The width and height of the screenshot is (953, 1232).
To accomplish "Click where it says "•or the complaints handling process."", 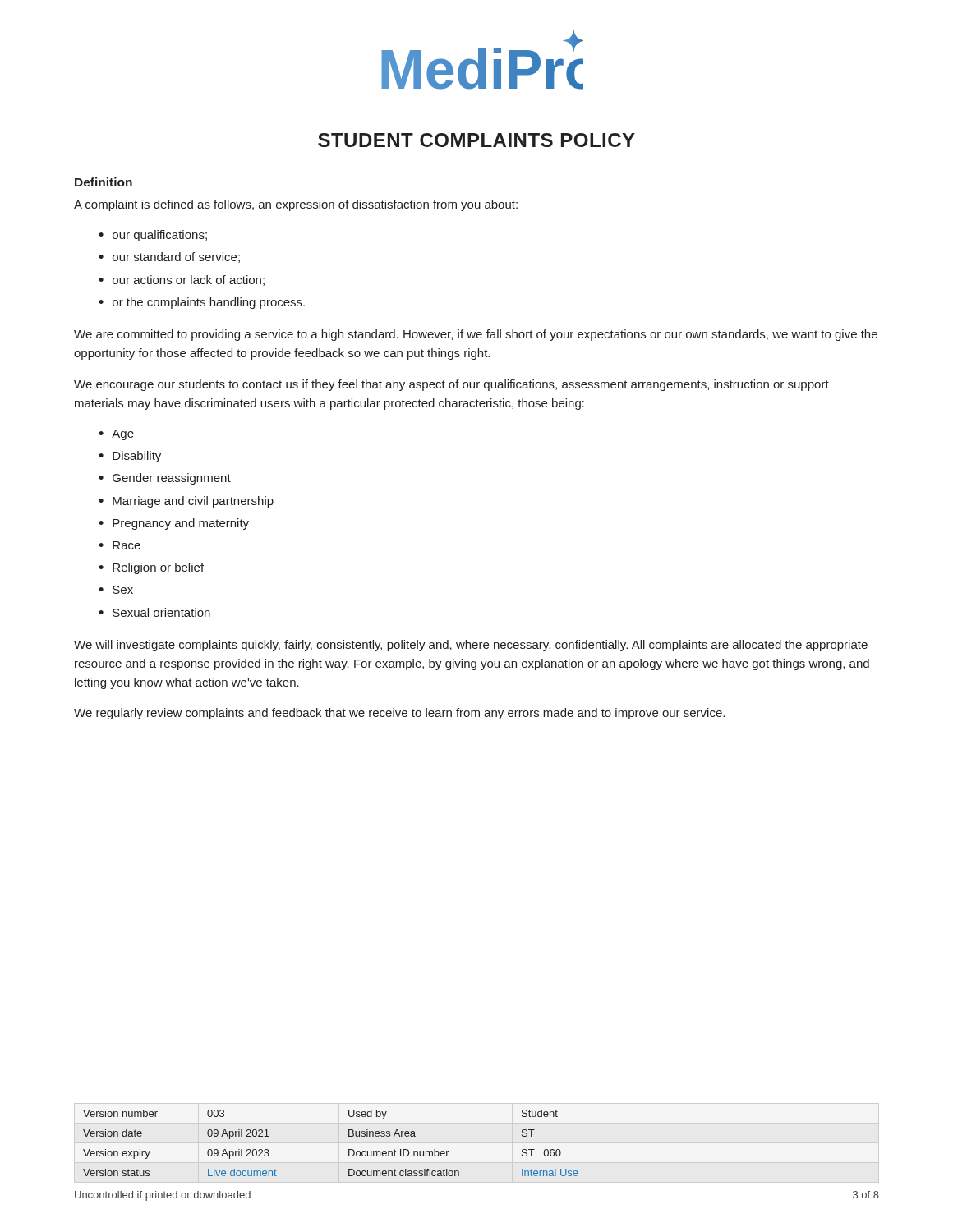I will point(202,303).
